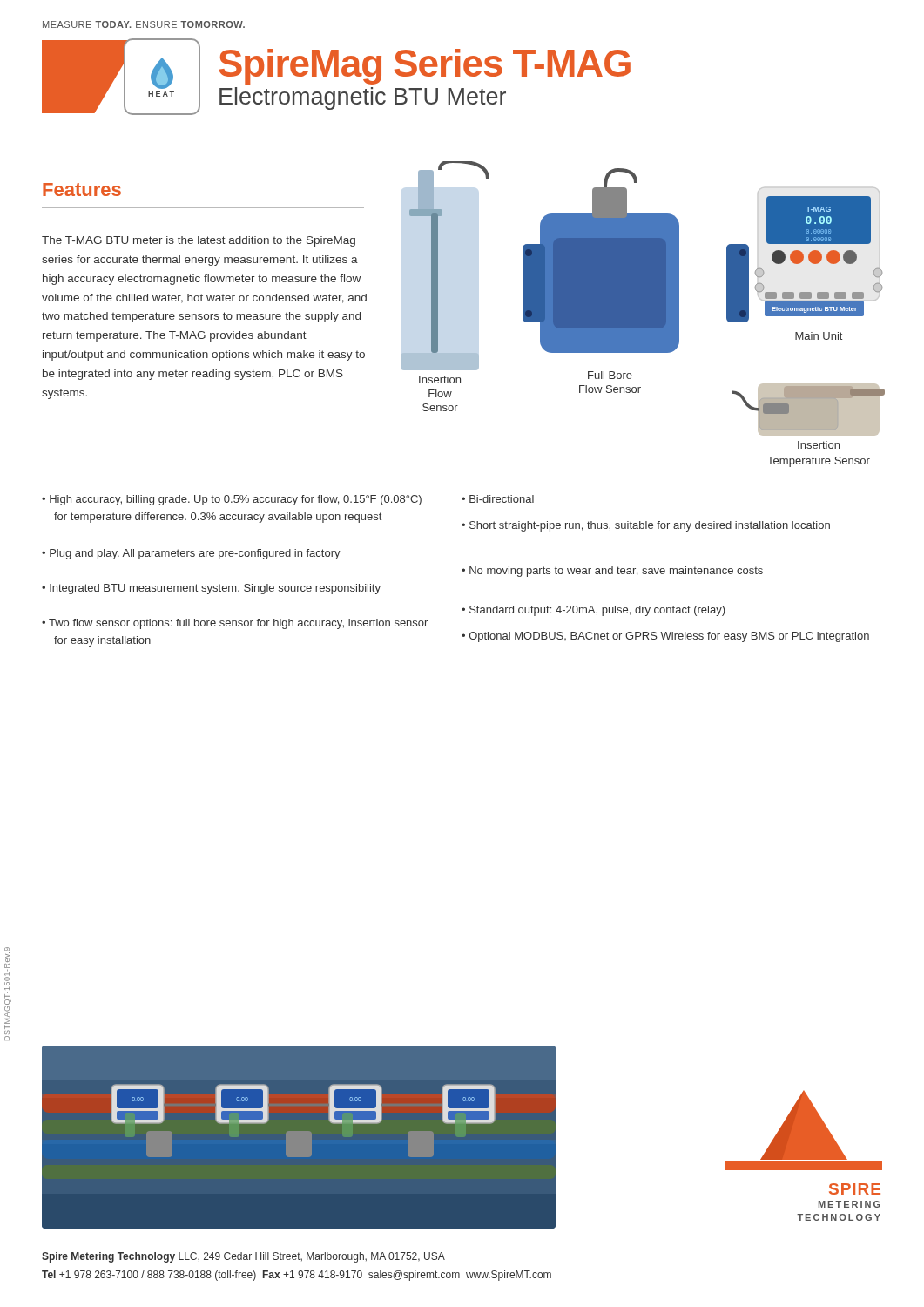Image resolution: width=924 pixels, height=1307 pixels.
Task: Select a section header
Action: [203, 193]
